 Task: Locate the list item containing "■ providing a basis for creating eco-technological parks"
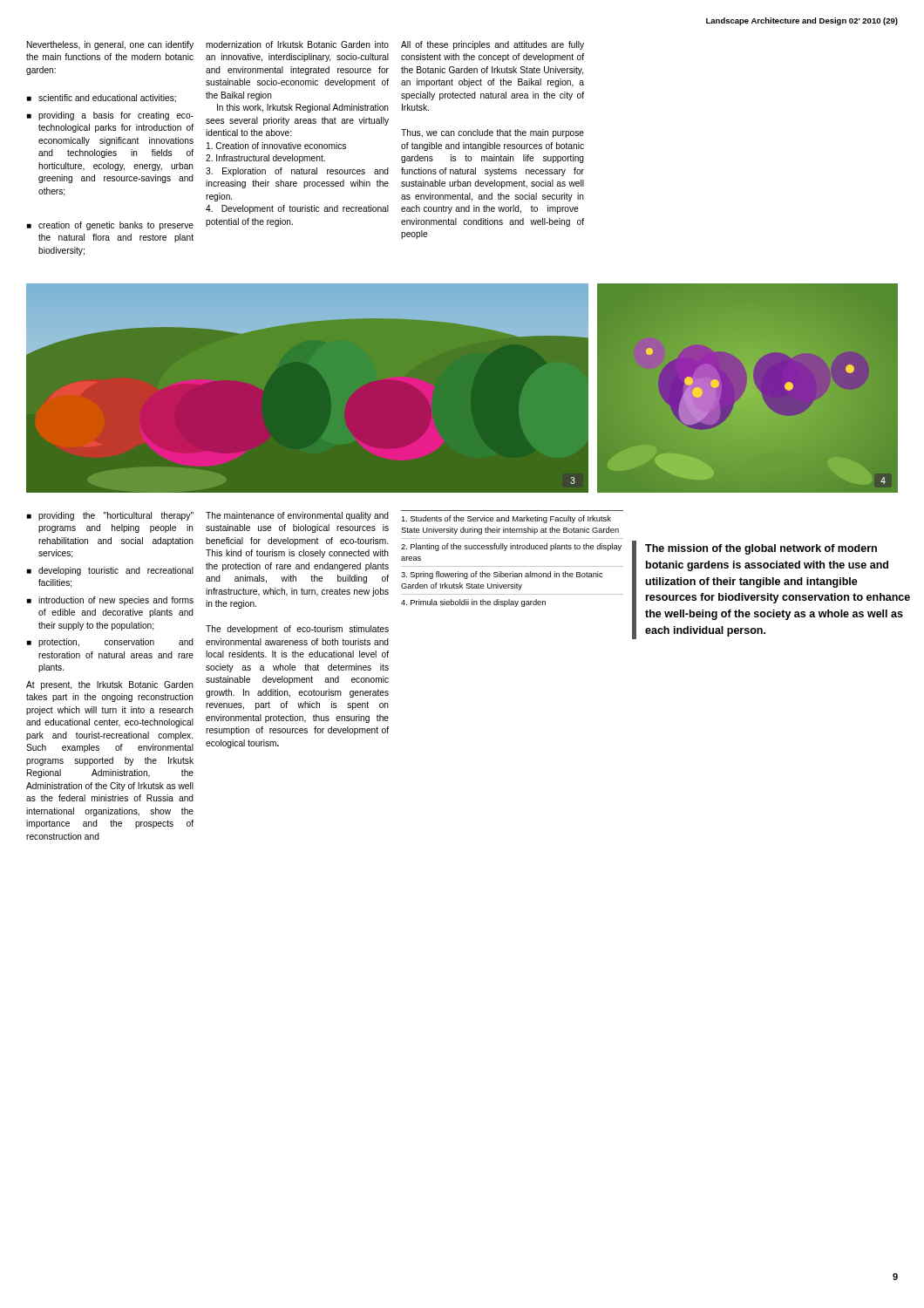point(110,154)
